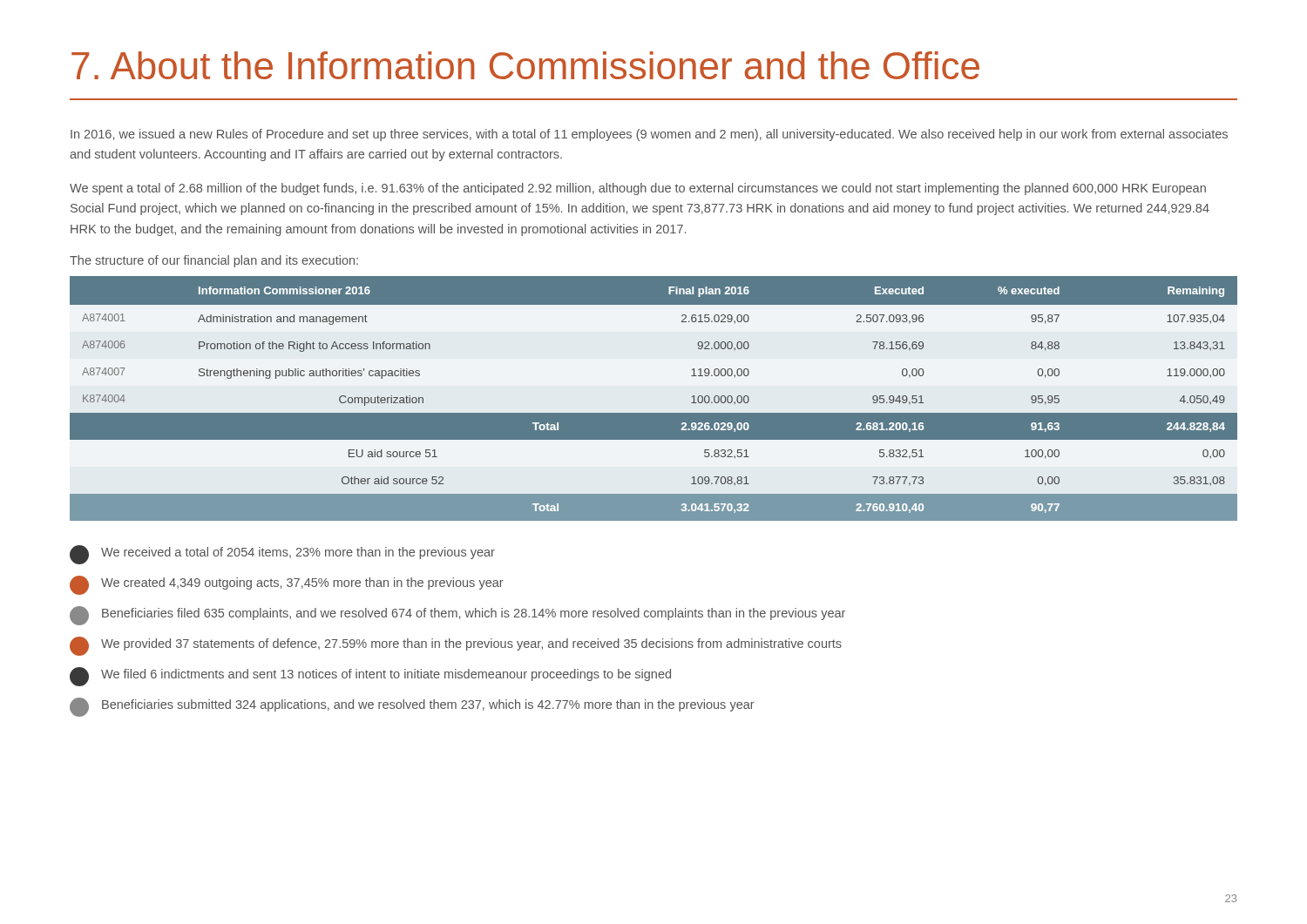Point to the region starting "We provided 37 statements of defence, 27.59% more"
This screenshot has width=1307, height=924.
(456, 645)
